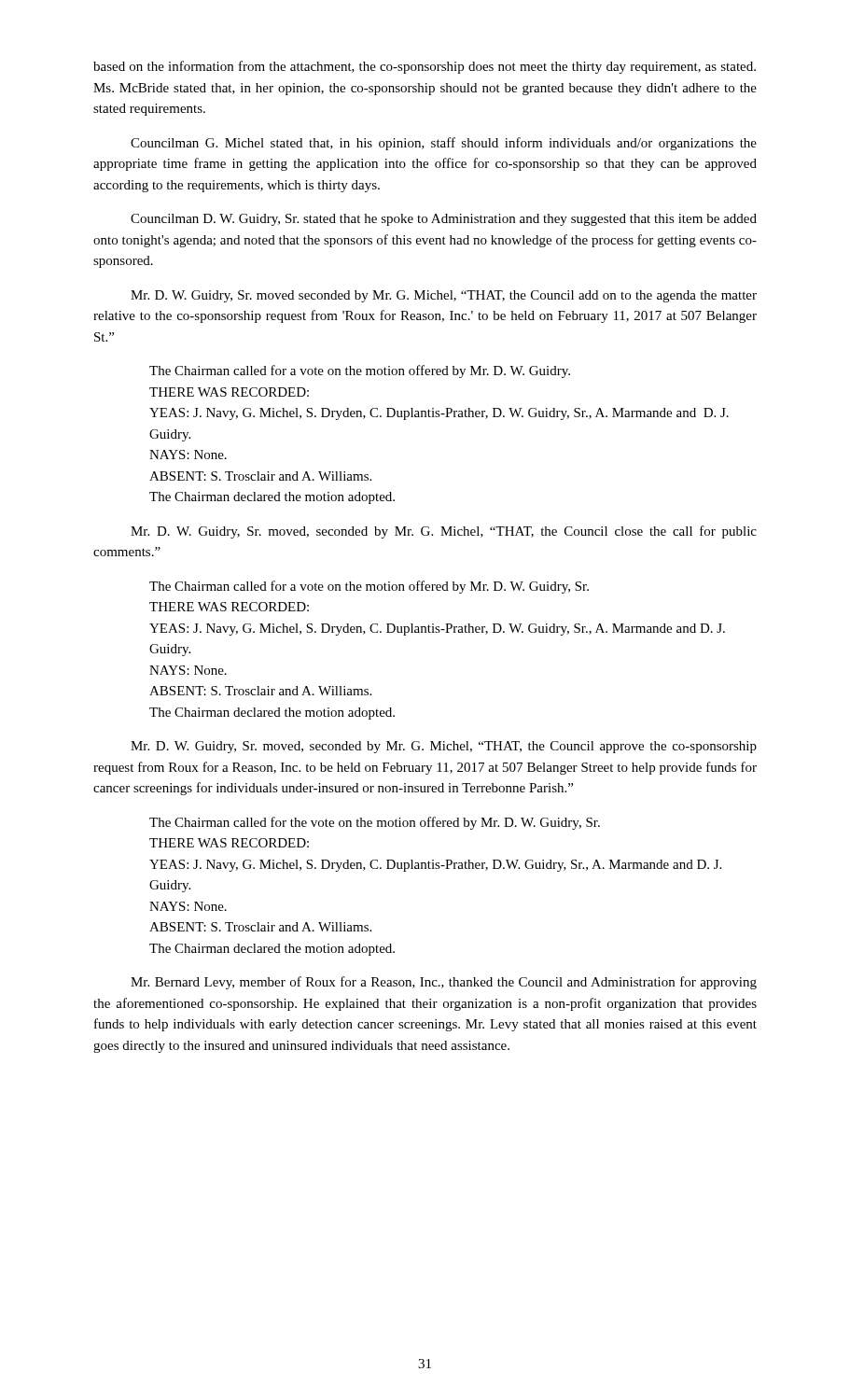Locate the text block starting "based on the"
850x1400 pixels.
click(425, 87)
